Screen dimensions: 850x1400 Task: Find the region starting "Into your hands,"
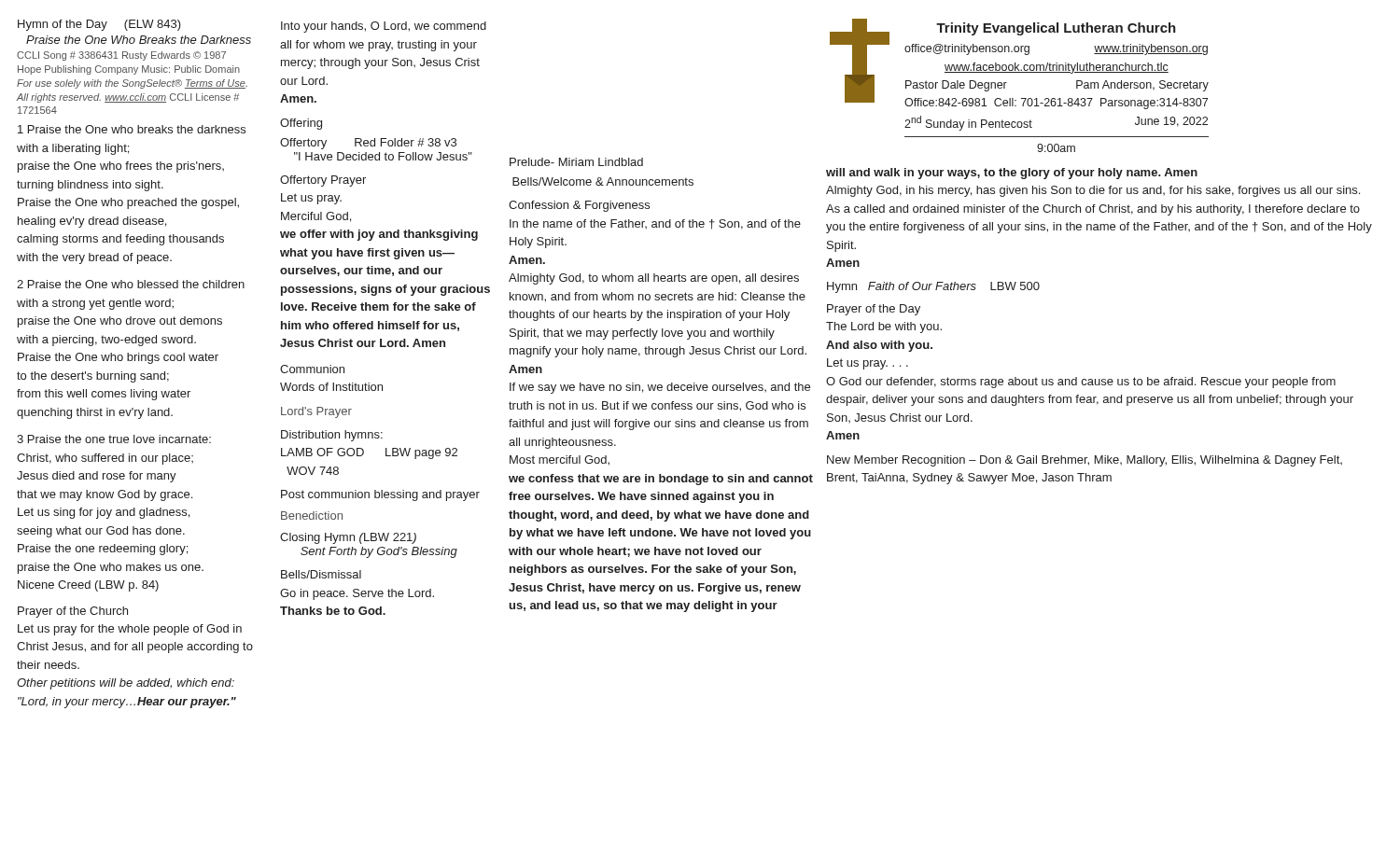pos(383,62)
